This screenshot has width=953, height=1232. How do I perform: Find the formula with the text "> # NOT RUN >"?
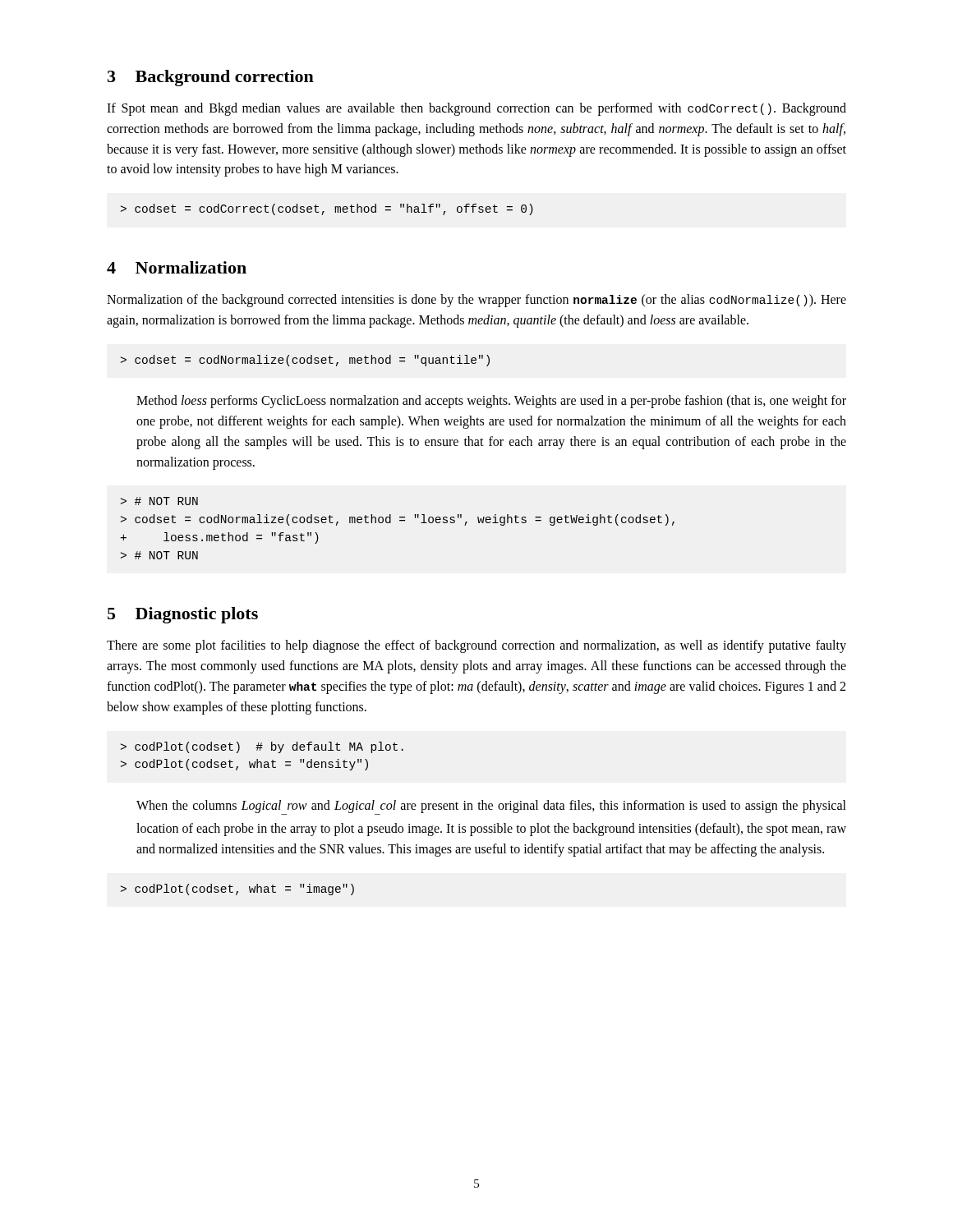pyautogui.click(x=476, y=530)
